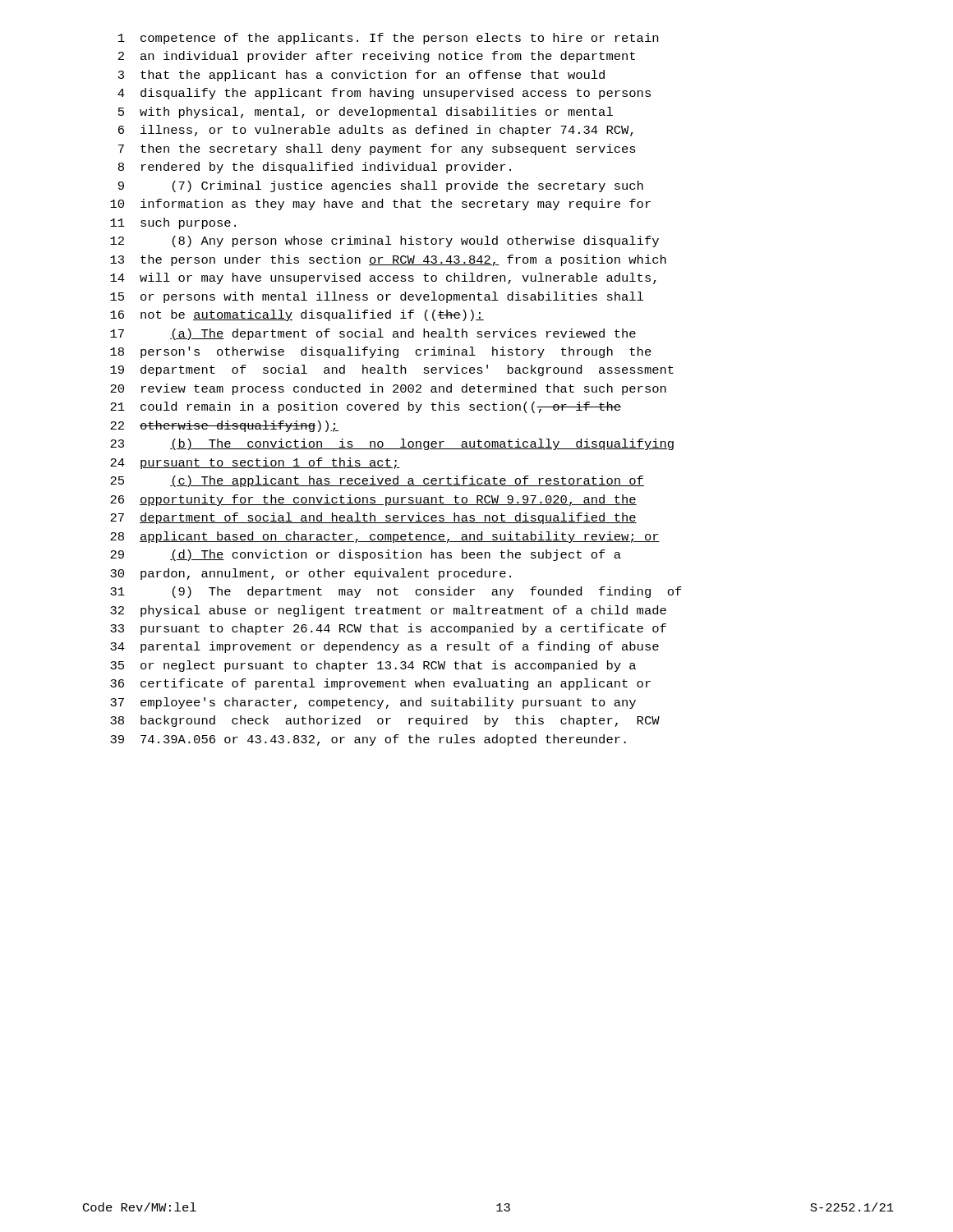Point to the block beginning "33 pursuant to chapter"

click(488, 629)
